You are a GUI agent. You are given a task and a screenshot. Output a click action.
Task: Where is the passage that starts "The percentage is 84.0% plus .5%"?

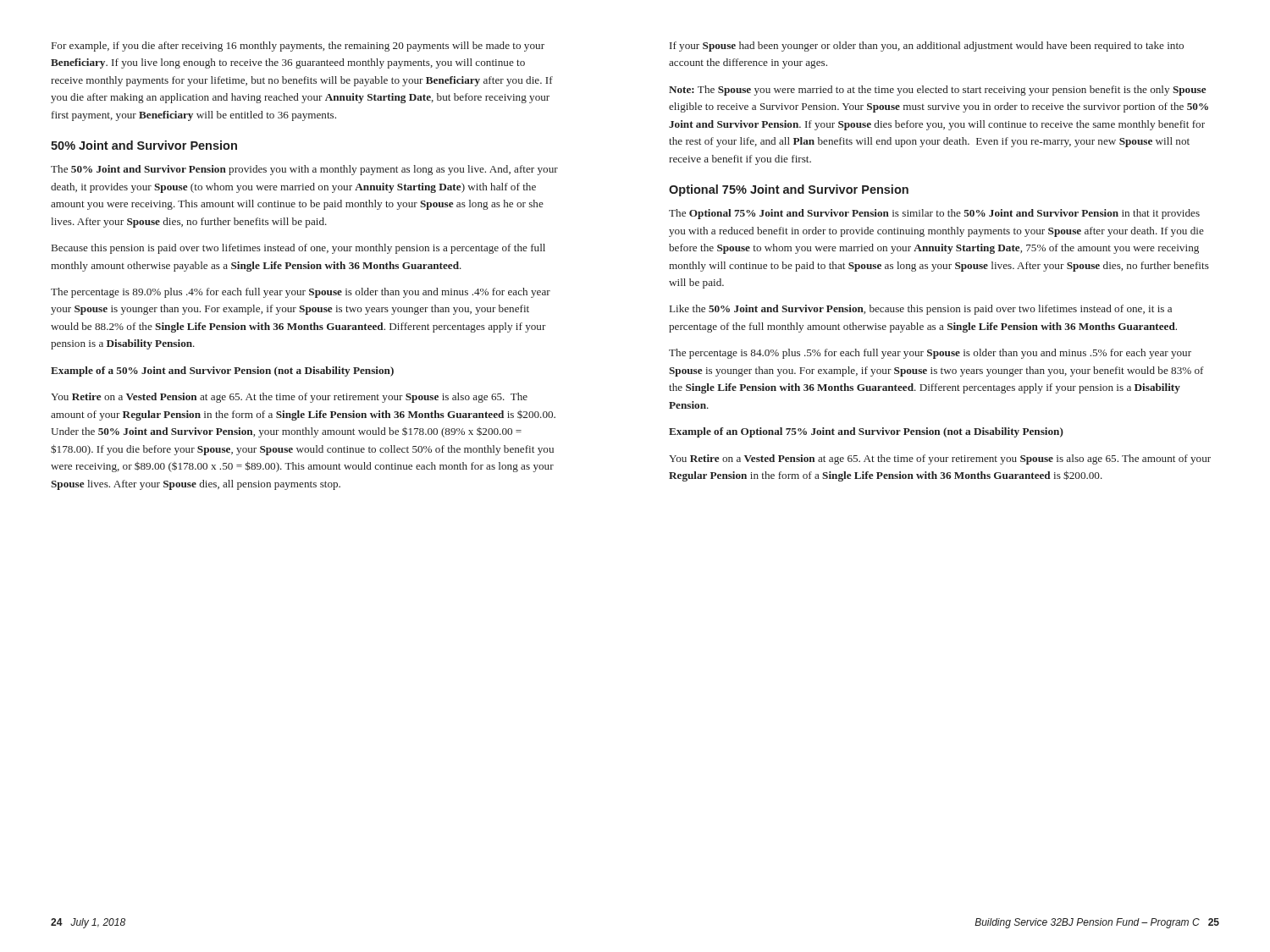click(x=943, y=379)
